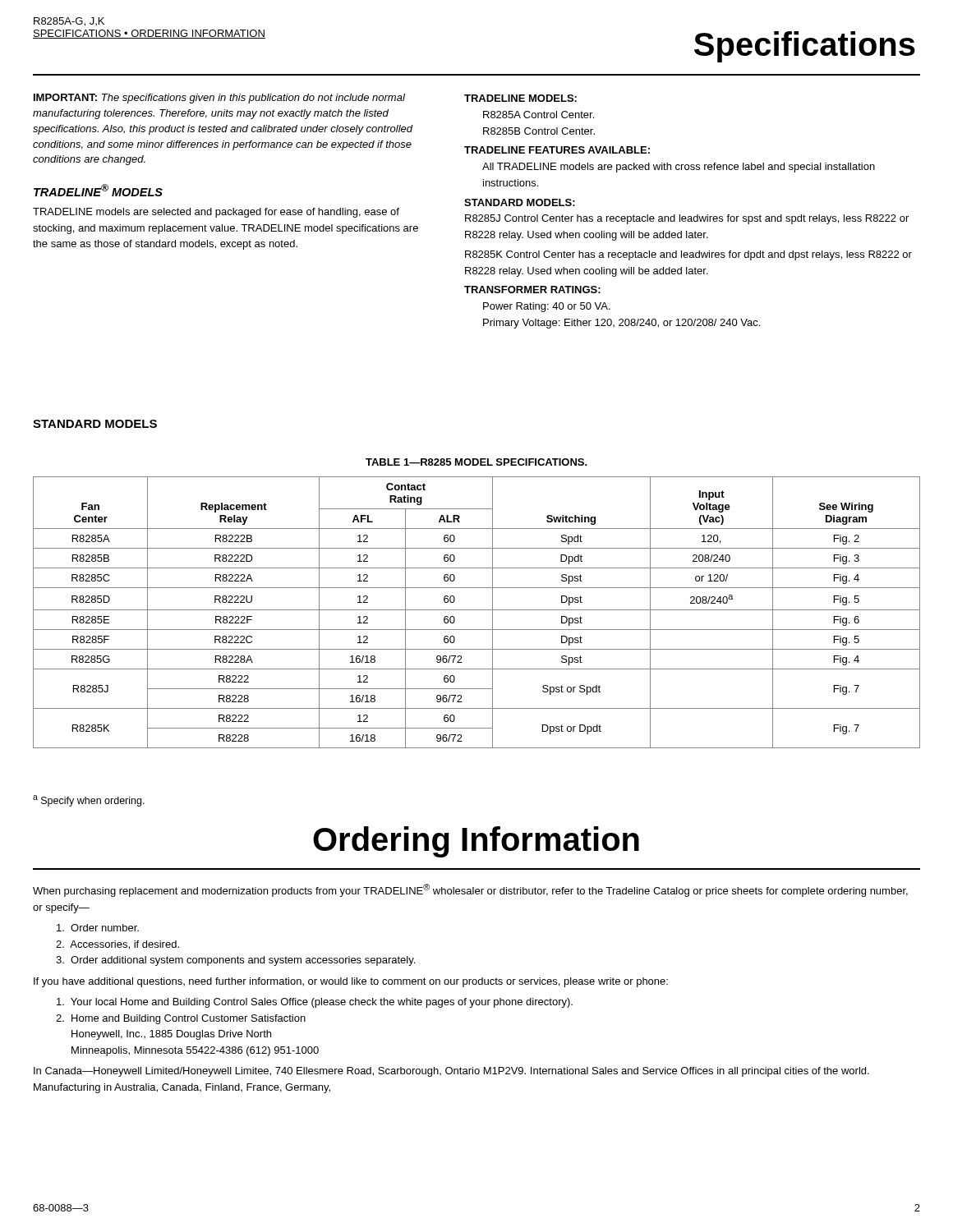Find "Order number." on this page

click(x=98, y=928)
